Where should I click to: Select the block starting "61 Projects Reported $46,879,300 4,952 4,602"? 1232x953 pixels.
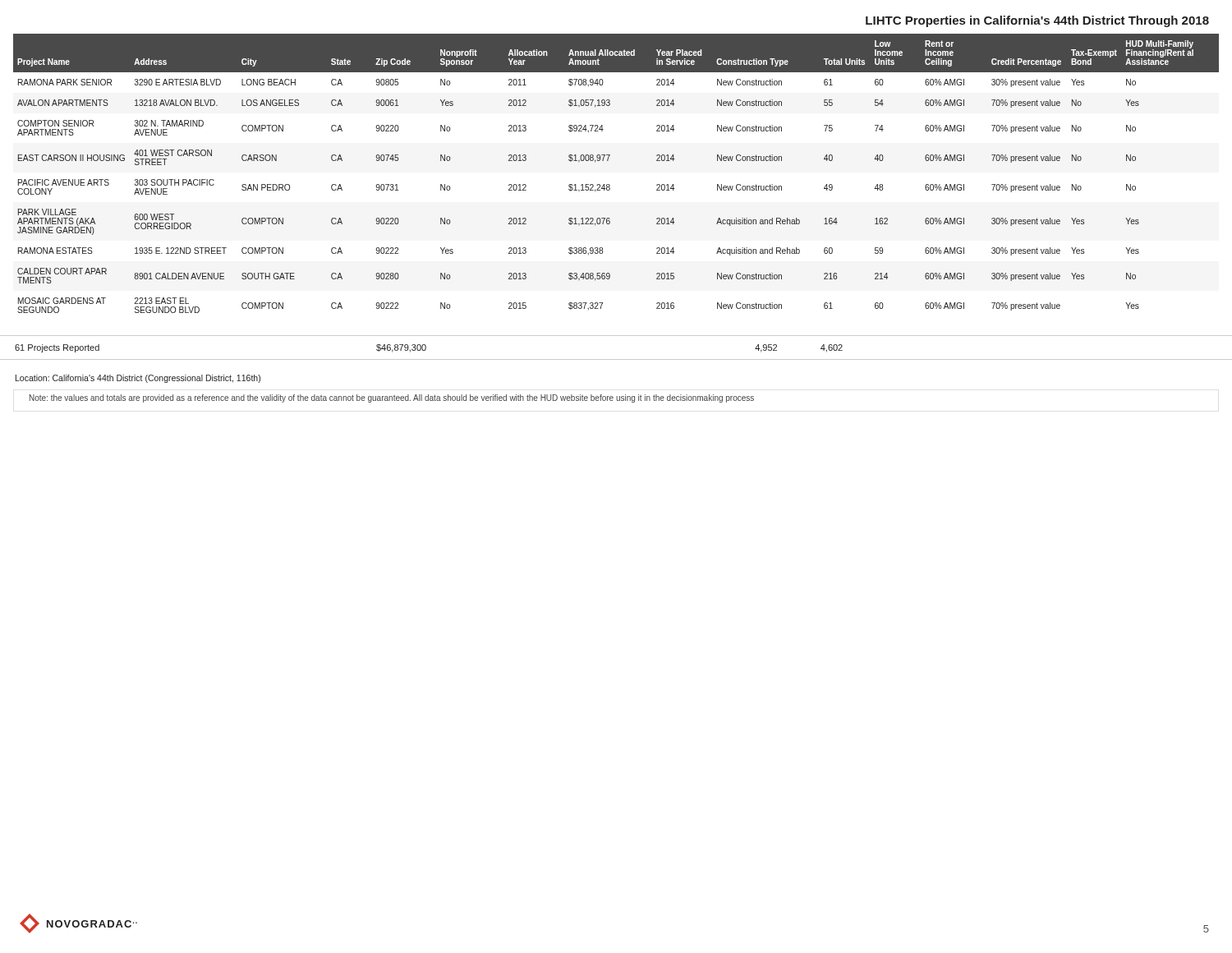[429, 348]
